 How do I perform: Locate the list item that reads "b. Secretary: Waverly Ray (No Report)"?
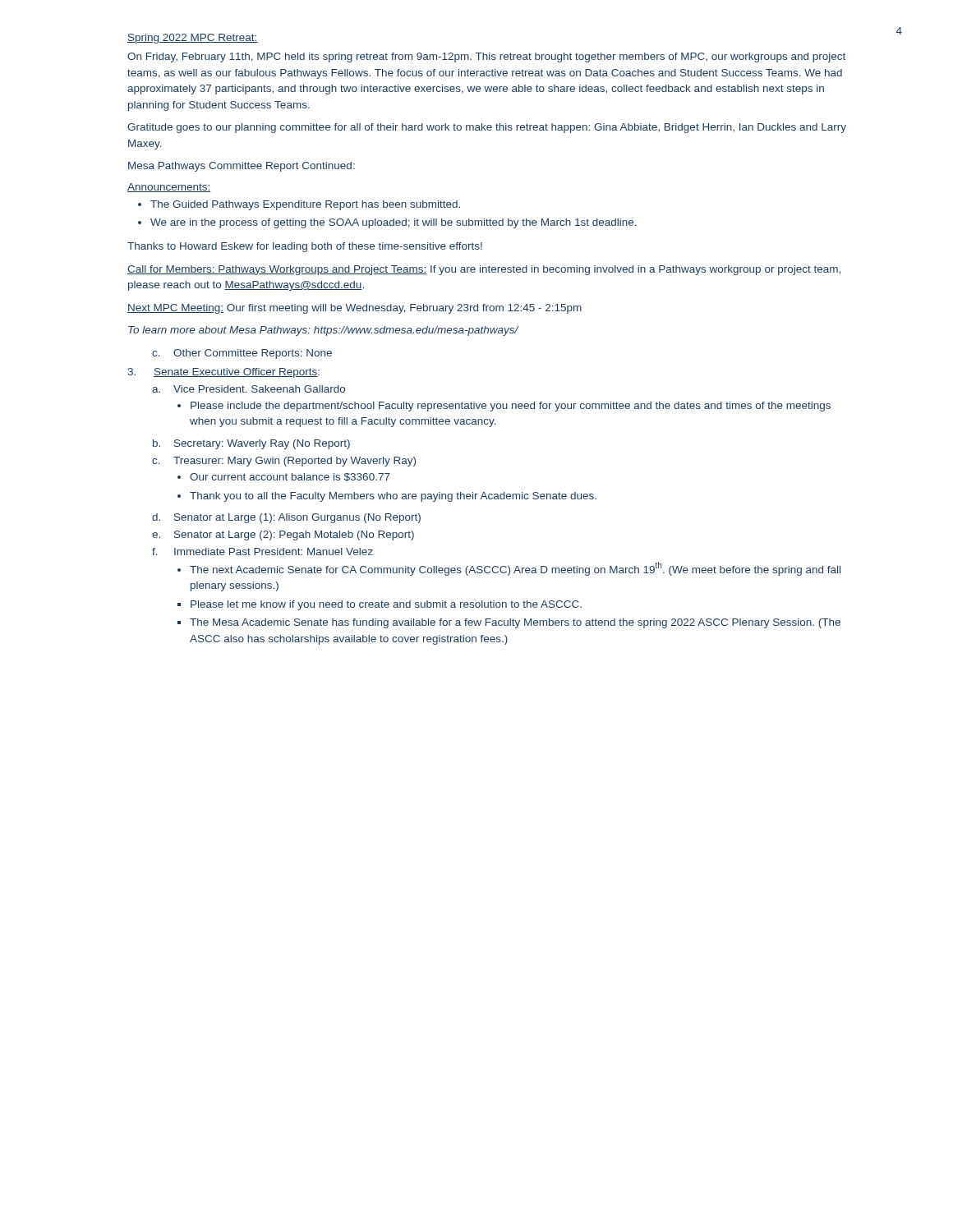click(251, 444)
